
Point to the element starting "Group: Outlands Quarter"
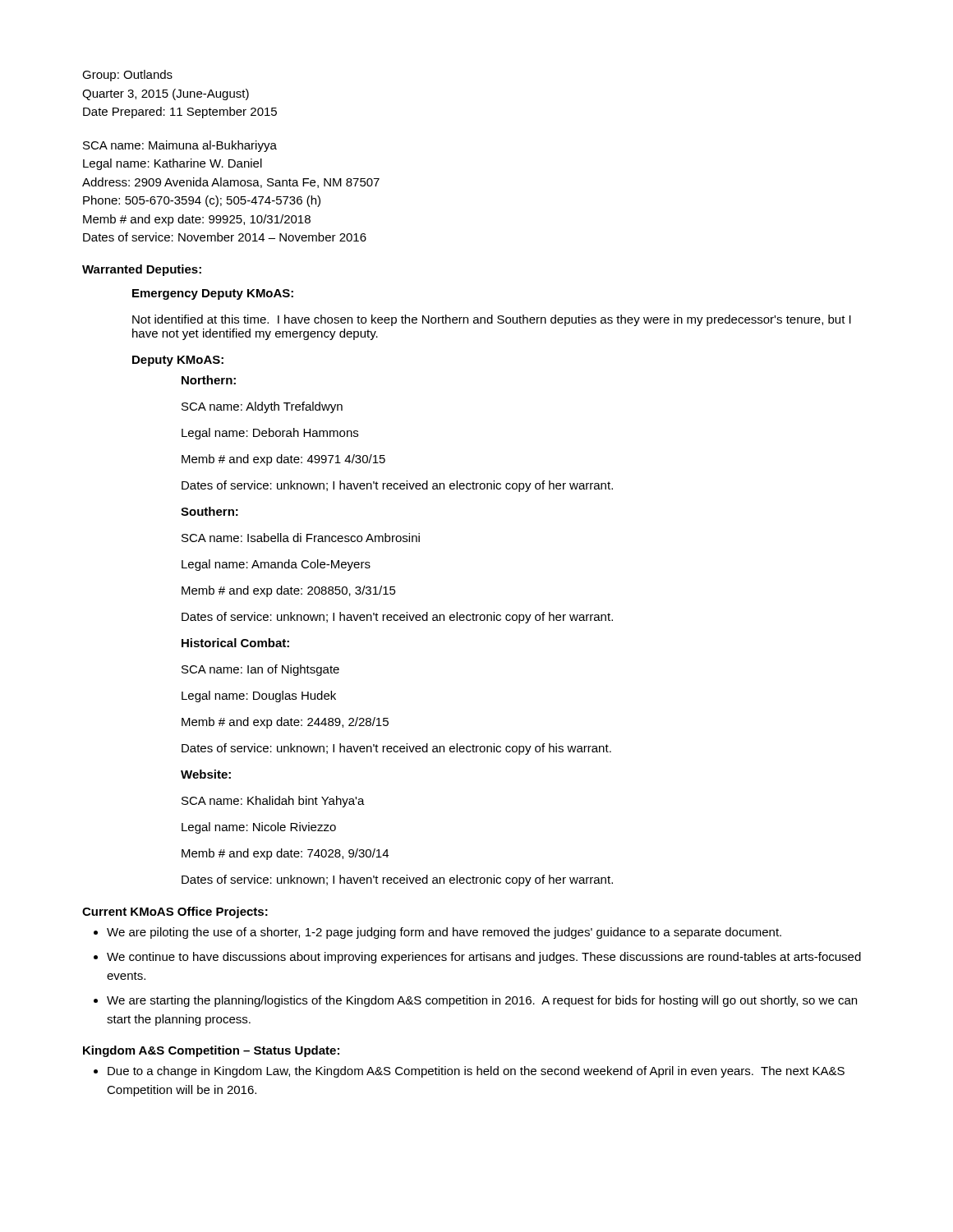tap(127, 76)
